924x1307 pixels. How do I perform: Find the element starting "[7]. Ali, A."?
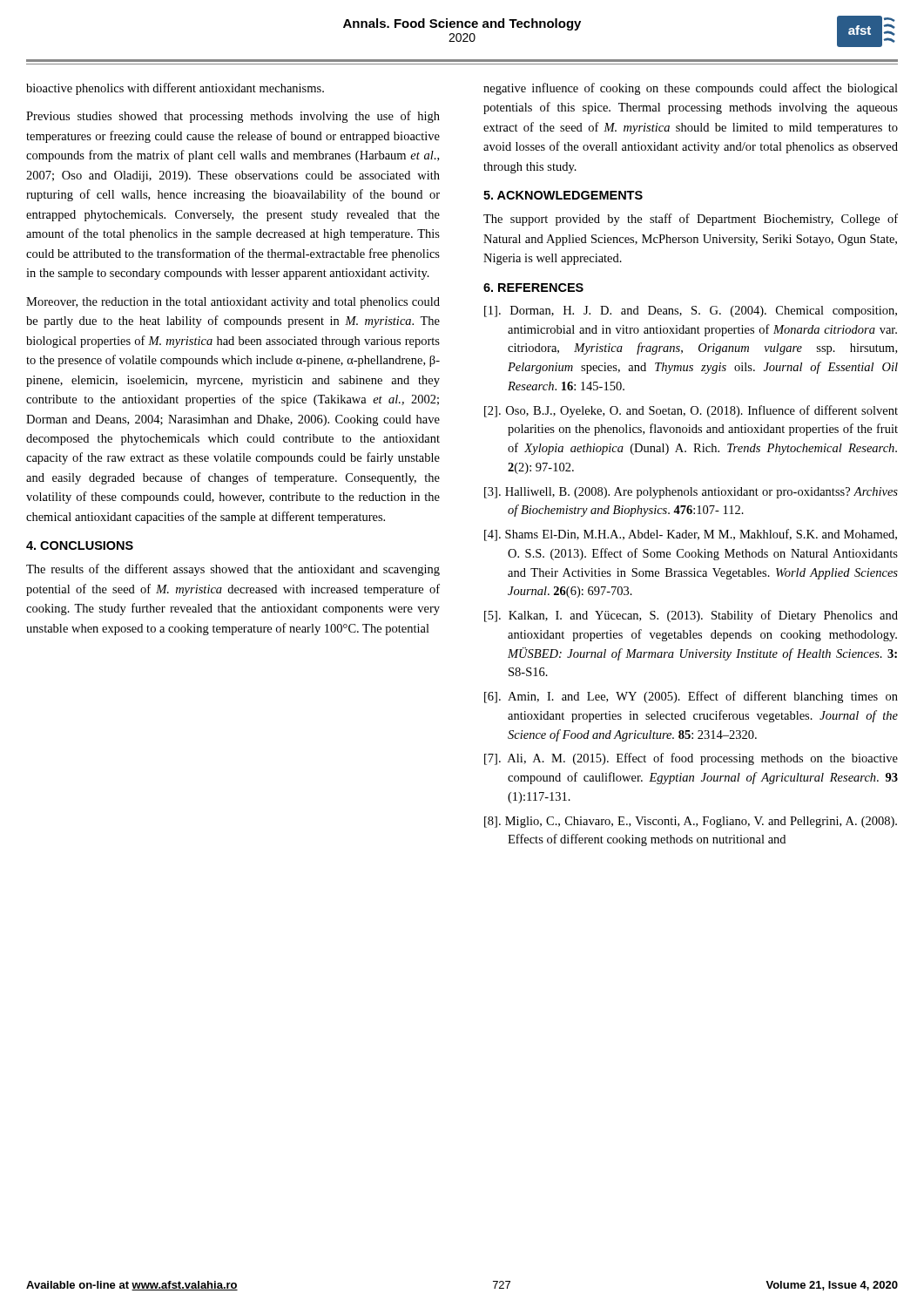[691, 777]
